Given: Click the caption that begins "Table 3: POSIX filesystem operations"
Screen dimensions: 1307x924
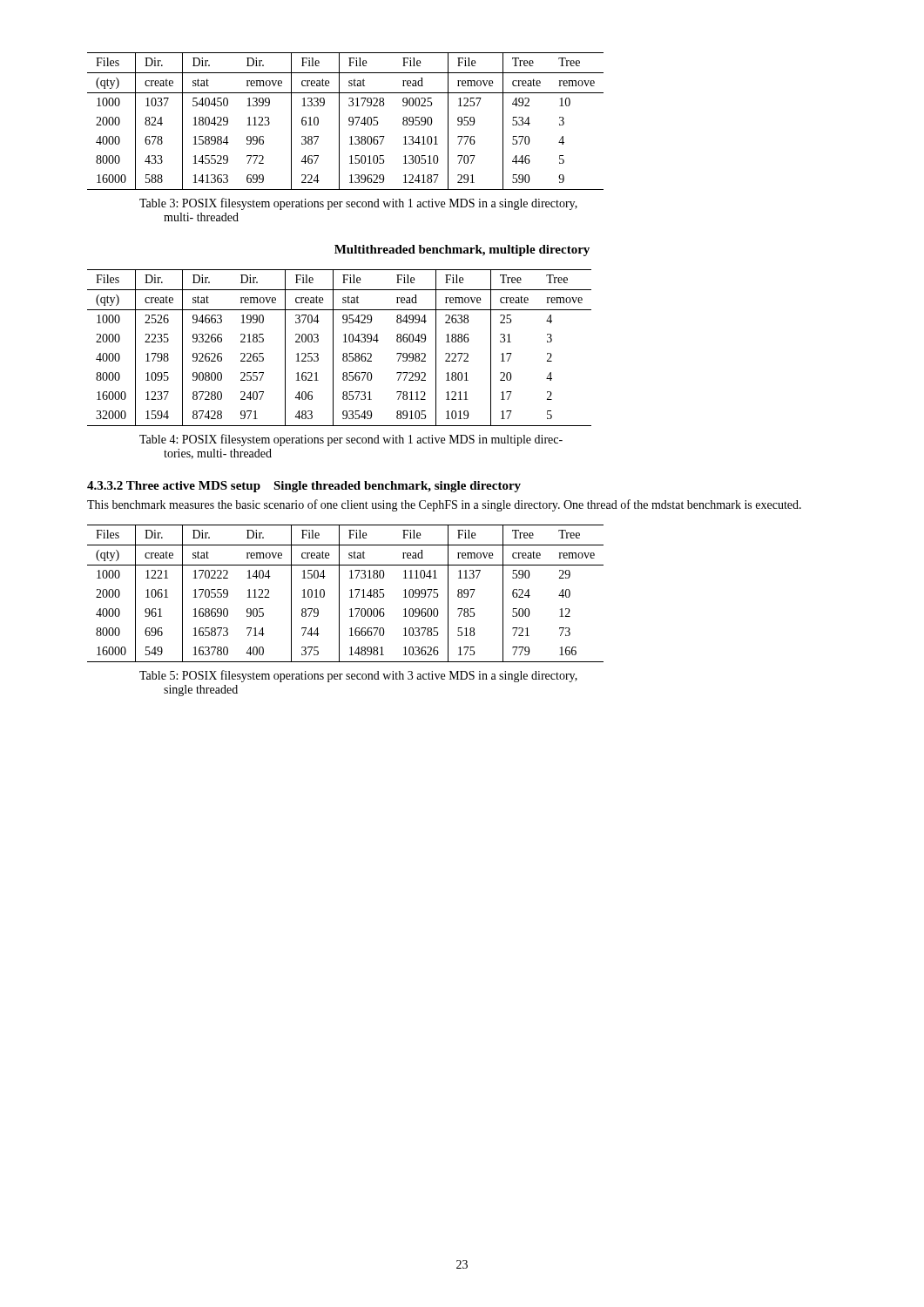Looking at the screenshot, I should click(x=358, y=210).
